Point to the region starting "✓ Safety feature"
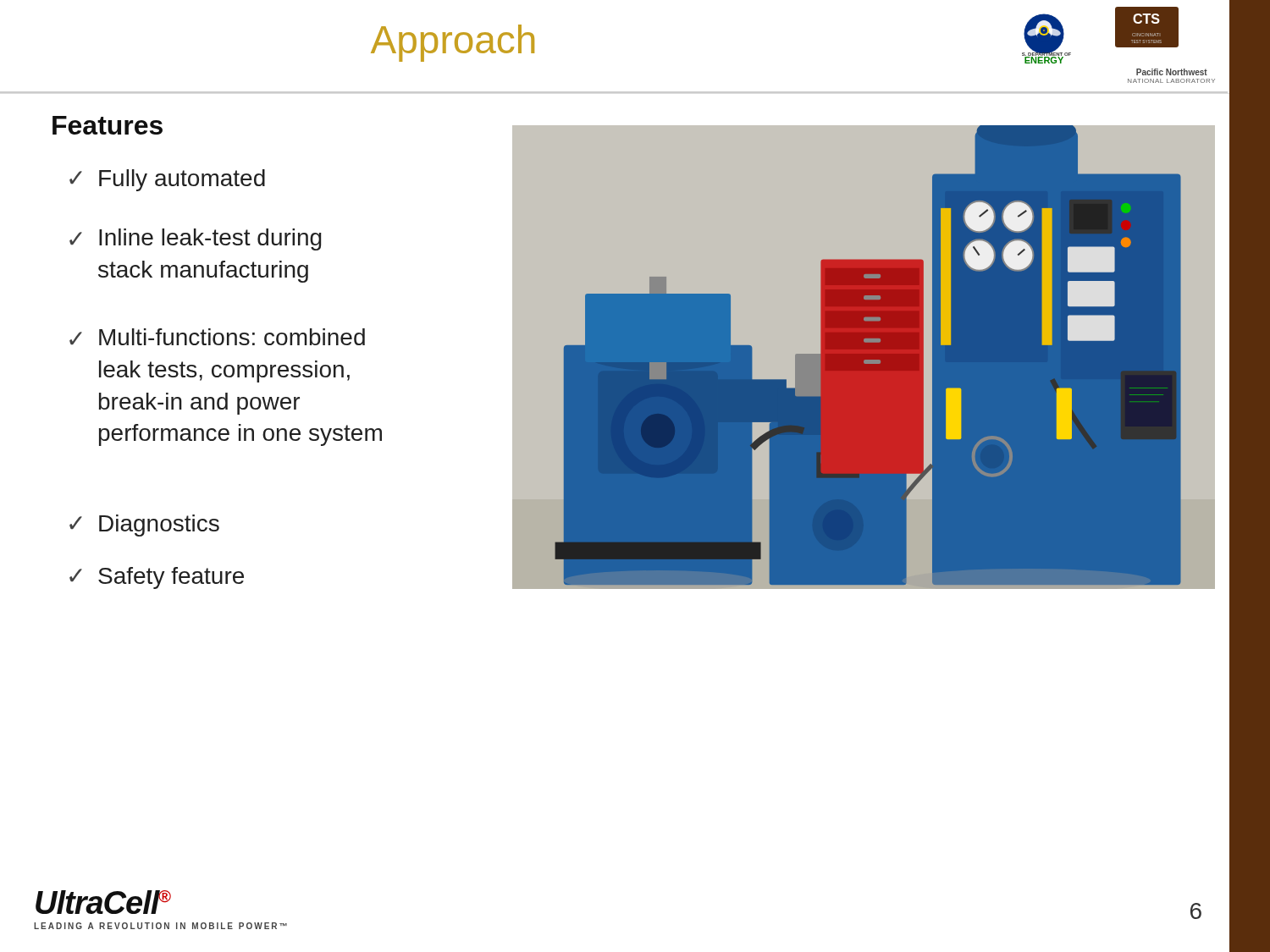This screenshot has width=1270, height=952. pyautogui.click(x=156, y=576)
